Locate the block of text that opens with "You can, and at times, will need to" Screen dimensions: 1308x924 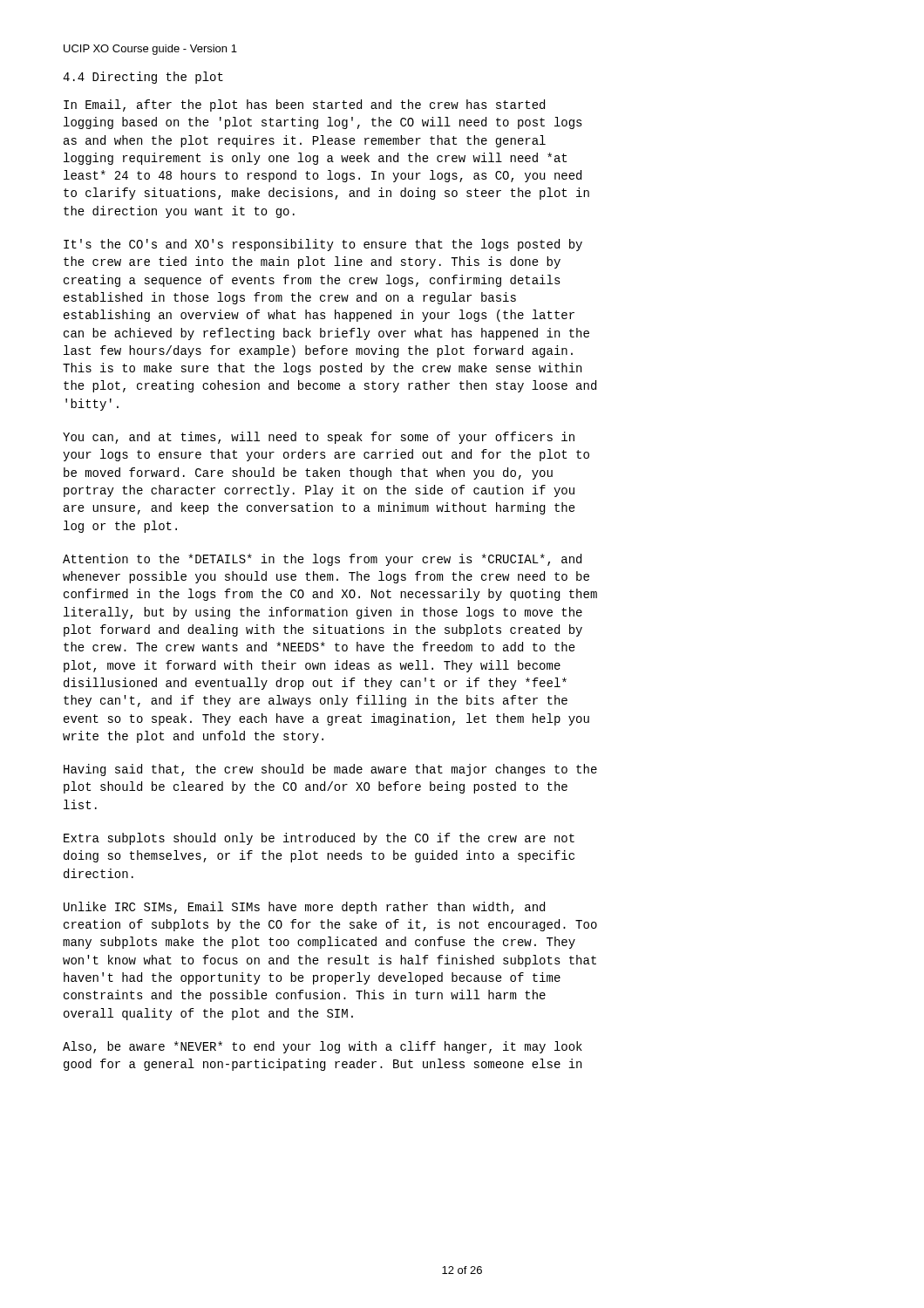click(326, 482)
